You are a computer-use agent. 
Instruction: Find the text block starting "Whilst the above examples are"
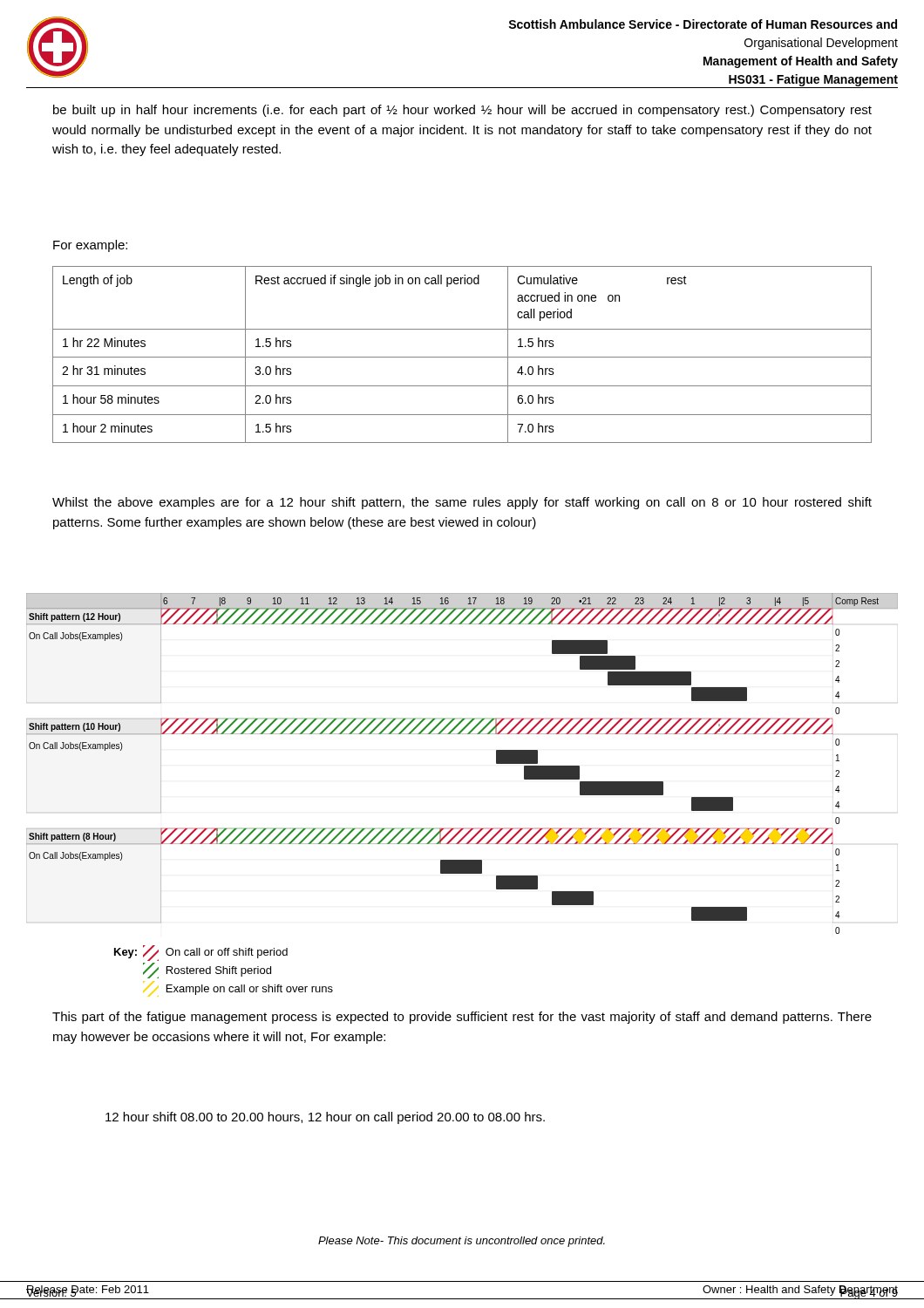tap(462, 512)
